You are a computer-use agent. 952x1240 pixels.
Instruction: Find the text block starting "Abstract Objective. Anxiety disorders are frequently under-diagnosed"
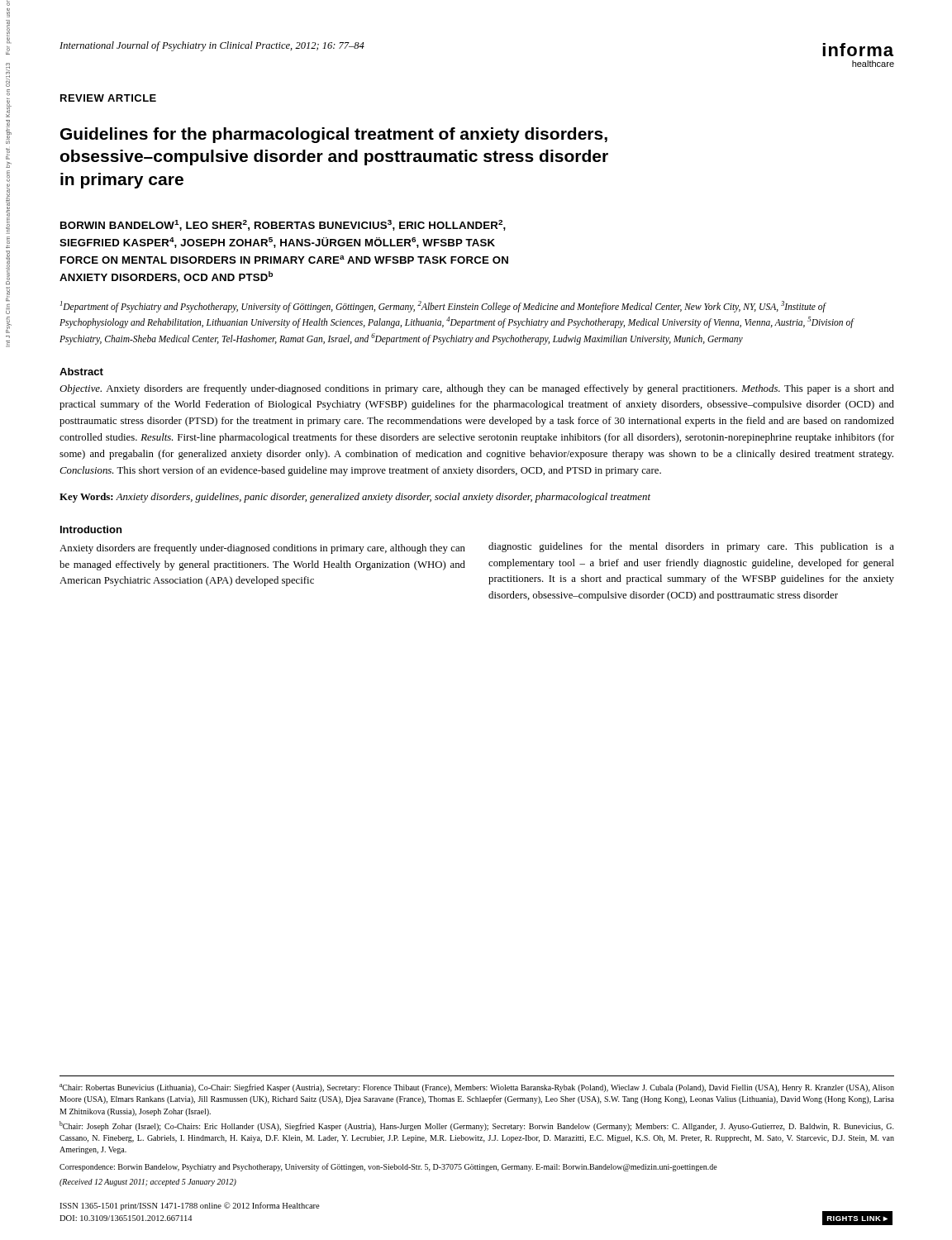pyautogui.click(x=477, y=422)
